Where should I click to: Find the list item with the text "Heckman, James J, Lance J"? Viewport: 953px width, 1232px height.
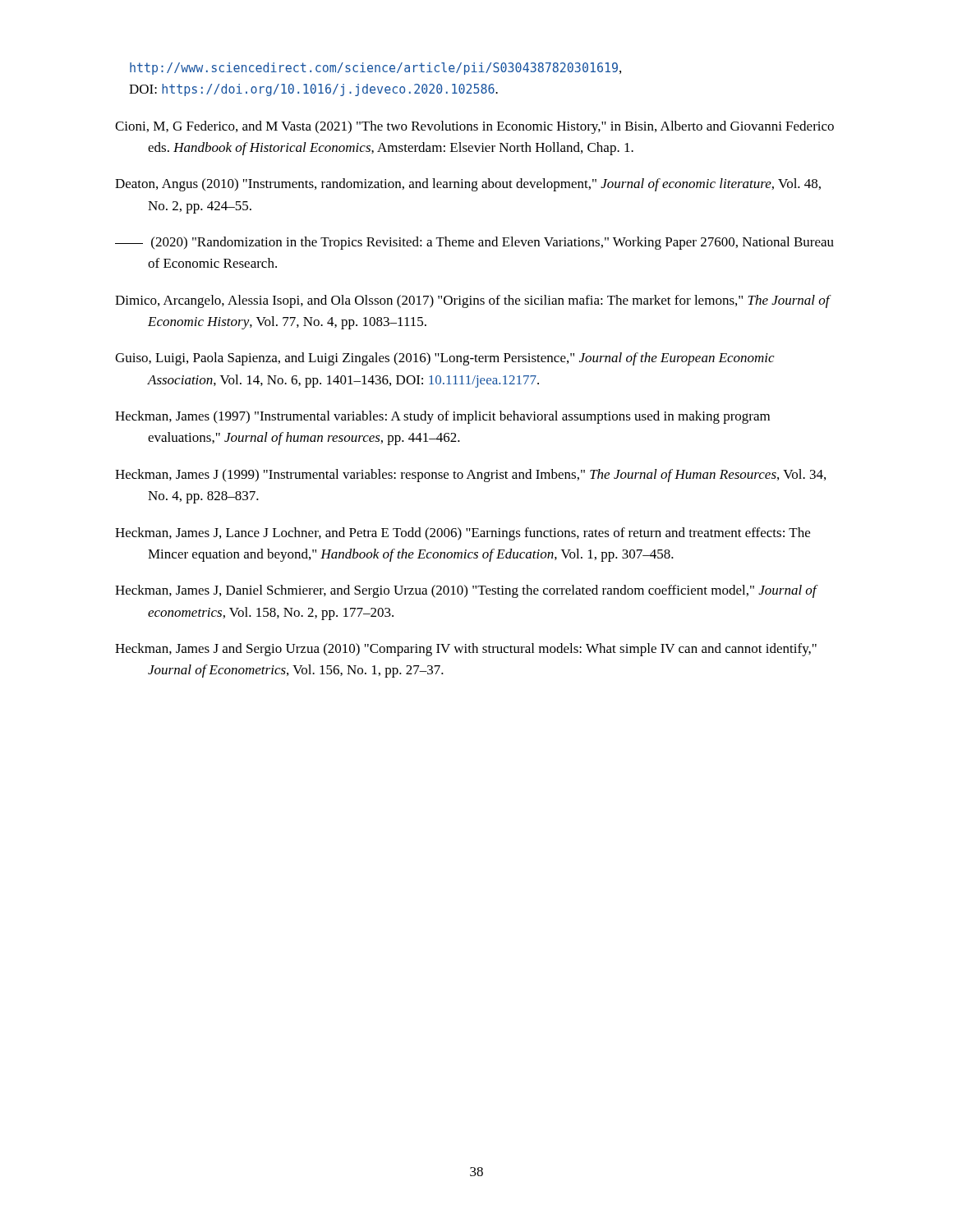pos(463,543)
